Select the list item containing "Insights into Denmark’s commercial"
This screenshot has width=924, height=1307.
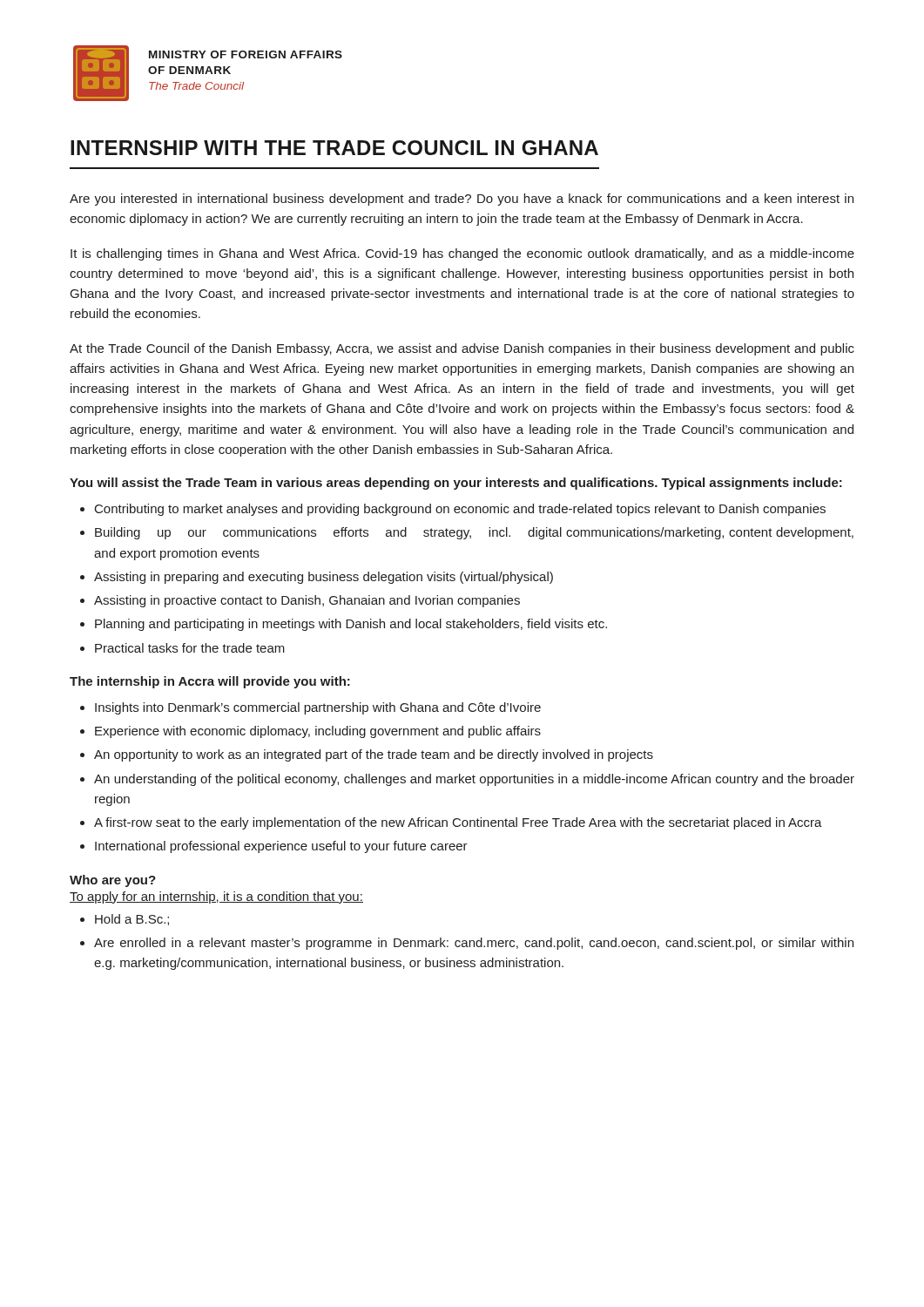pyautogui.click(x=318, y=707)
